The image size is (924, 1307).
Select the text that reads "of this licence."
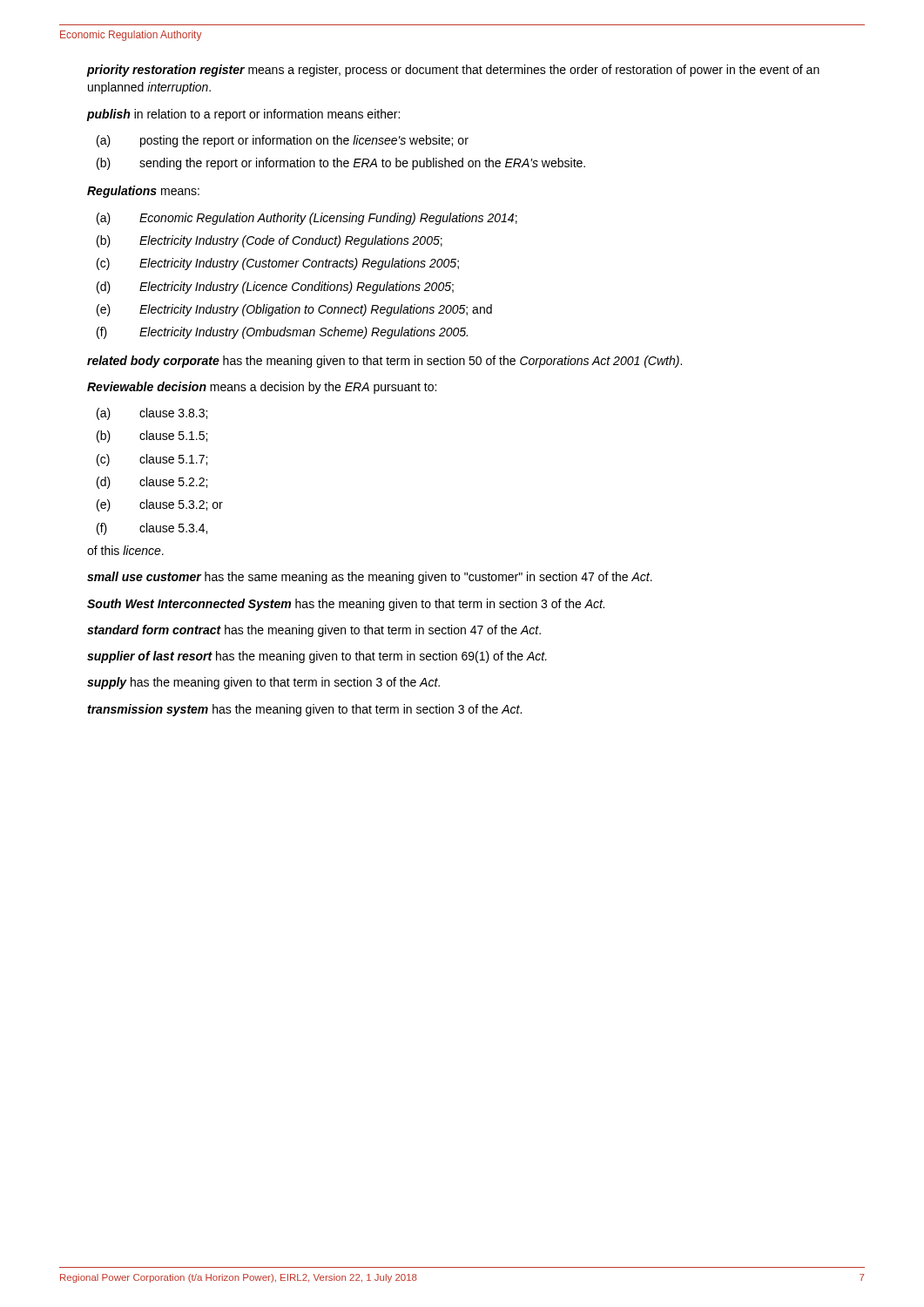click(x=126, y=551)
